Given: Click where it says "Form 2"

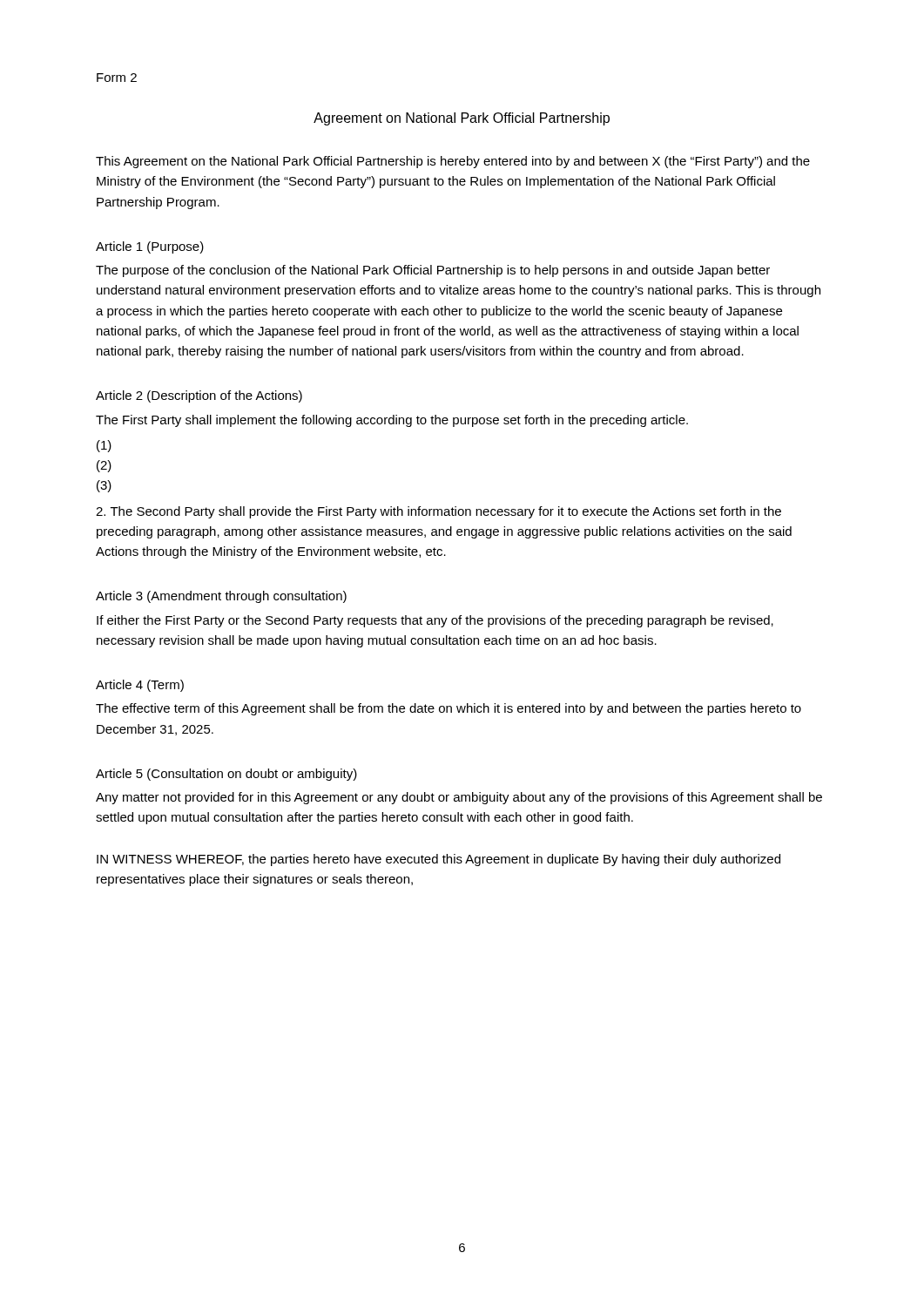Looking at the screenshot, I should click(x=117, y=77).
